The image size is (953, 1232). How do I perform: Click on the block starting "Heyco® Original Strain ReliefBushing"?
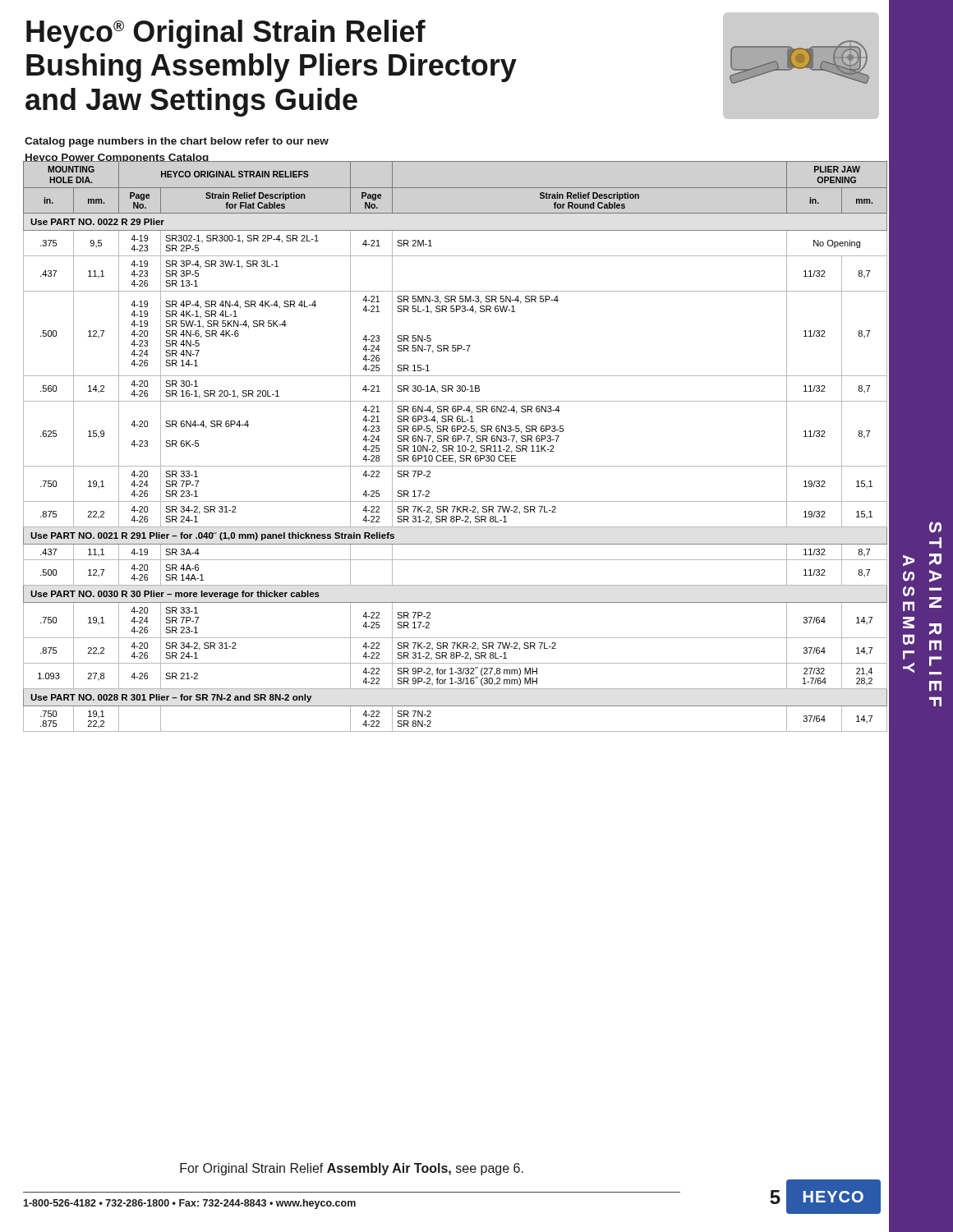point(271,66)
